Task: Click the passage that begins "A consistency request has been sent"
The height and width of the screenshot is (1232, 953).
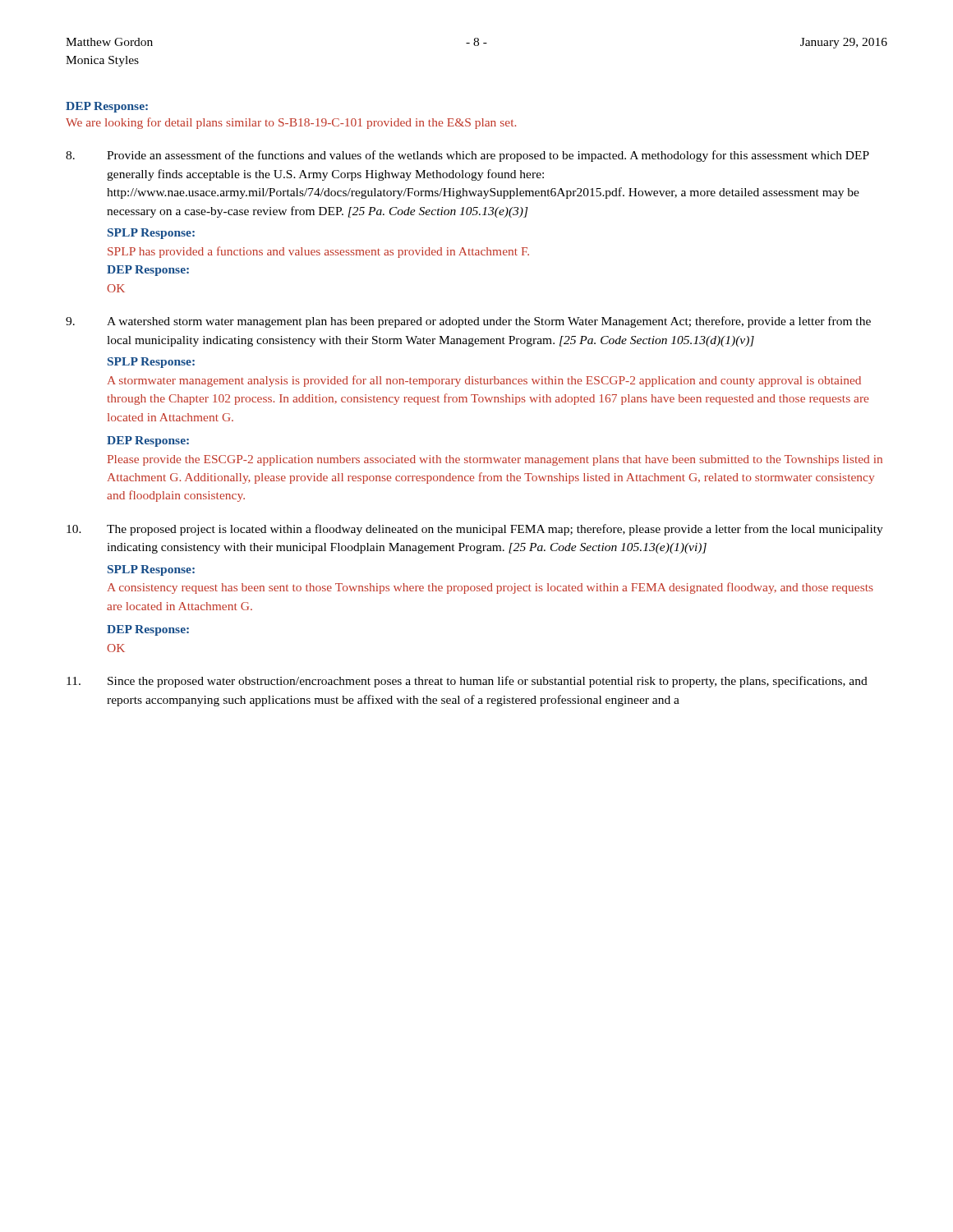Action: 490,596
